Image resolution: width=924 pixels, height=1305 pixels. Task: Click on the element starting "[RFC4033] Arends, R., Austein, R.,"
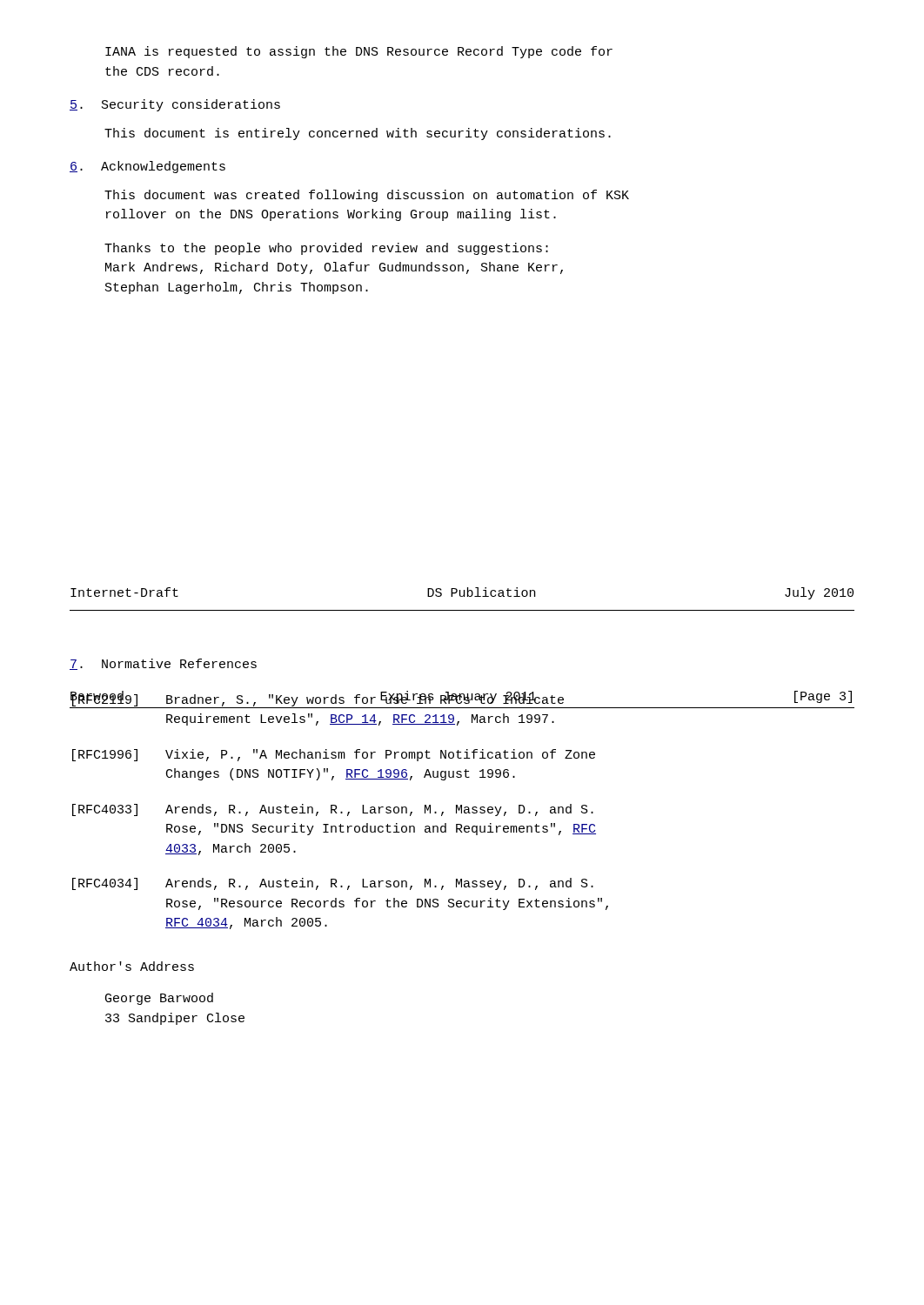[x=462, y=830]
